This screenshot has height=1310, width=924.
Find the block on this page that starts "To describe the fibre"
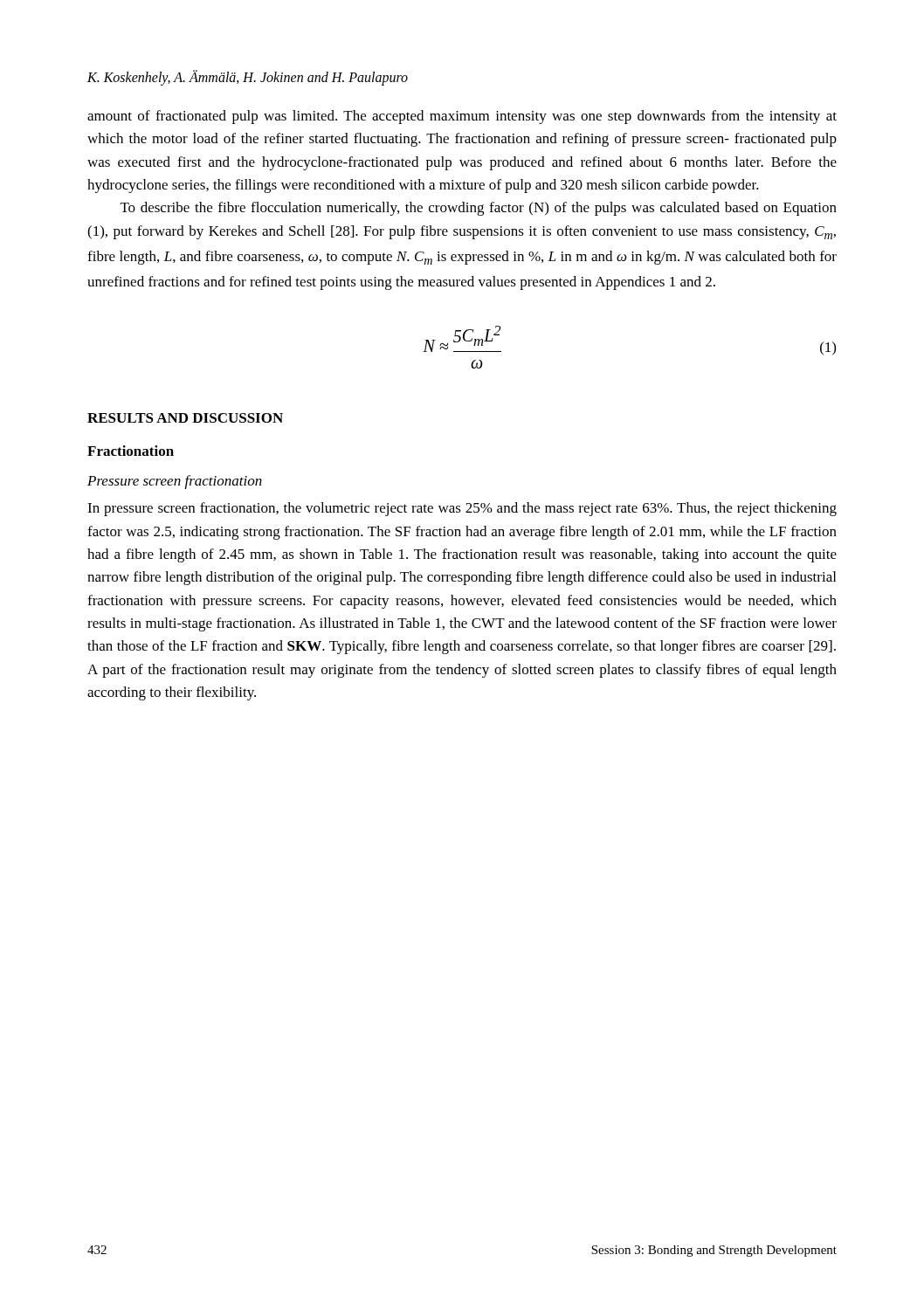click(462, 245)
